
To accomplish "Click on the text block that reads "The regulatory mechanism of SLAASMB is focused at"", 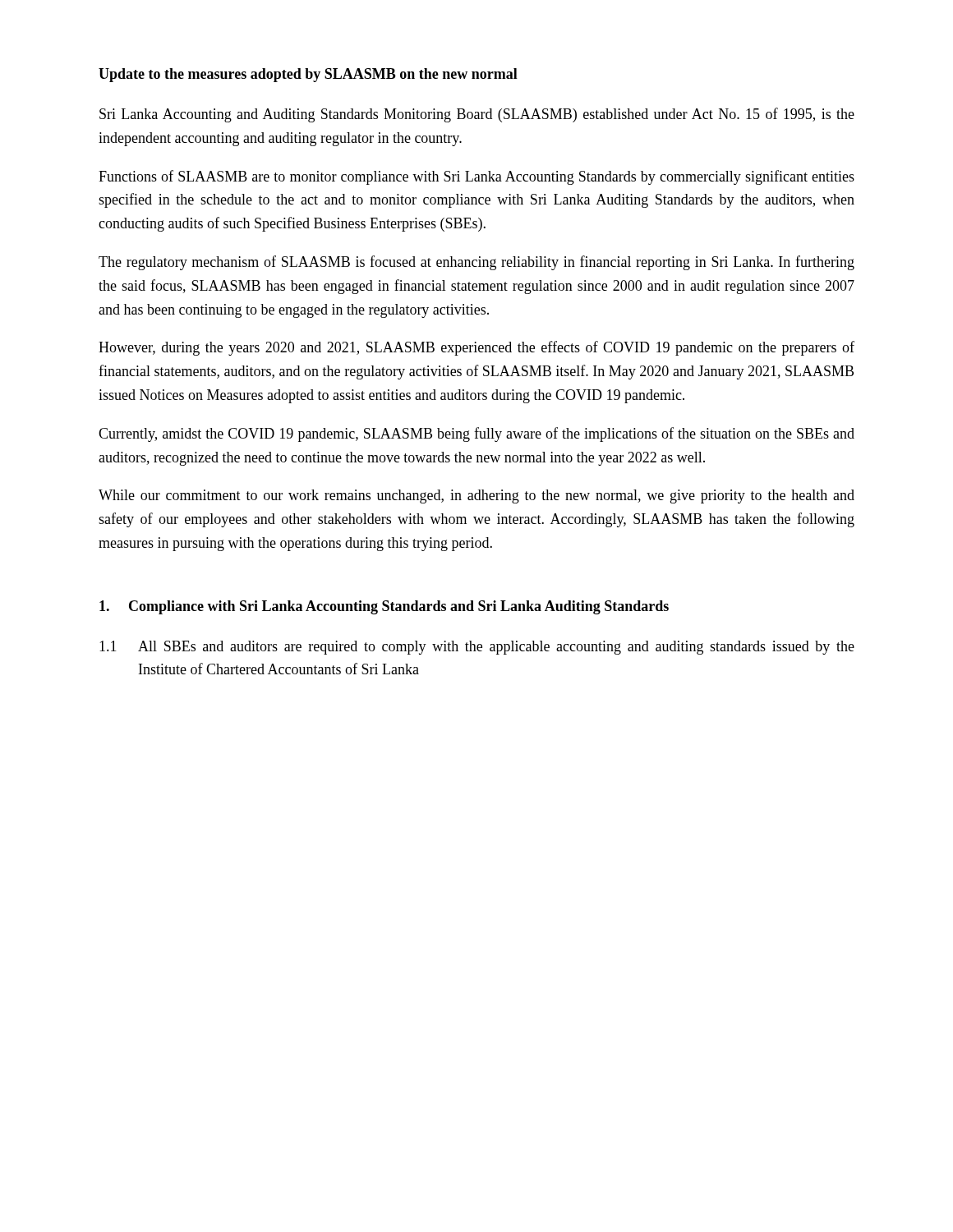I will click(476, 286).
